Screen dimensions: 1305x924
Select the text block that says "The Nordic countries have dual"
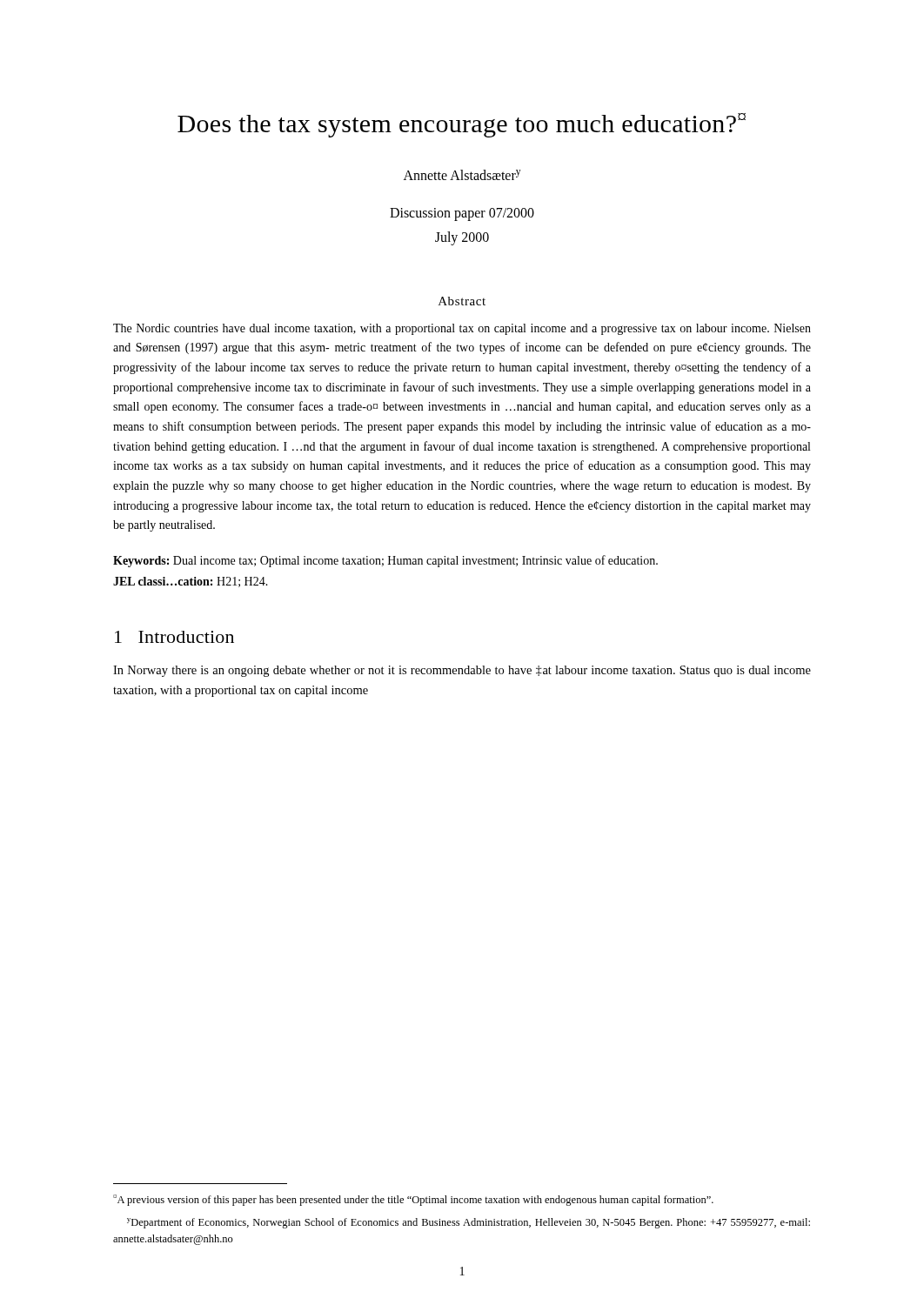point(462,427)
